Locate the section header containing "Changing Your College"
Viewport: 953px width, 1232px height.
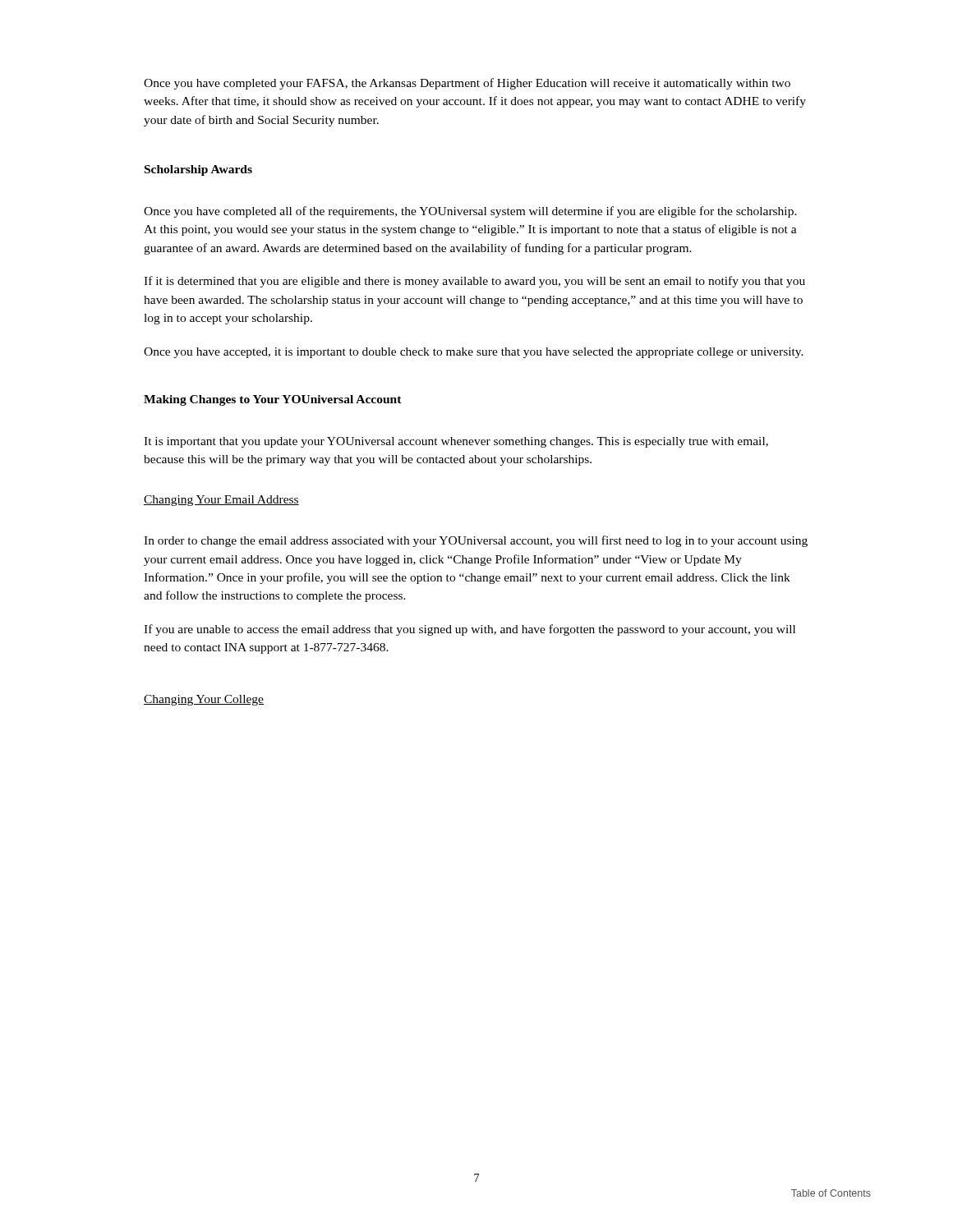pyautogui.click(x=204, y=698)
